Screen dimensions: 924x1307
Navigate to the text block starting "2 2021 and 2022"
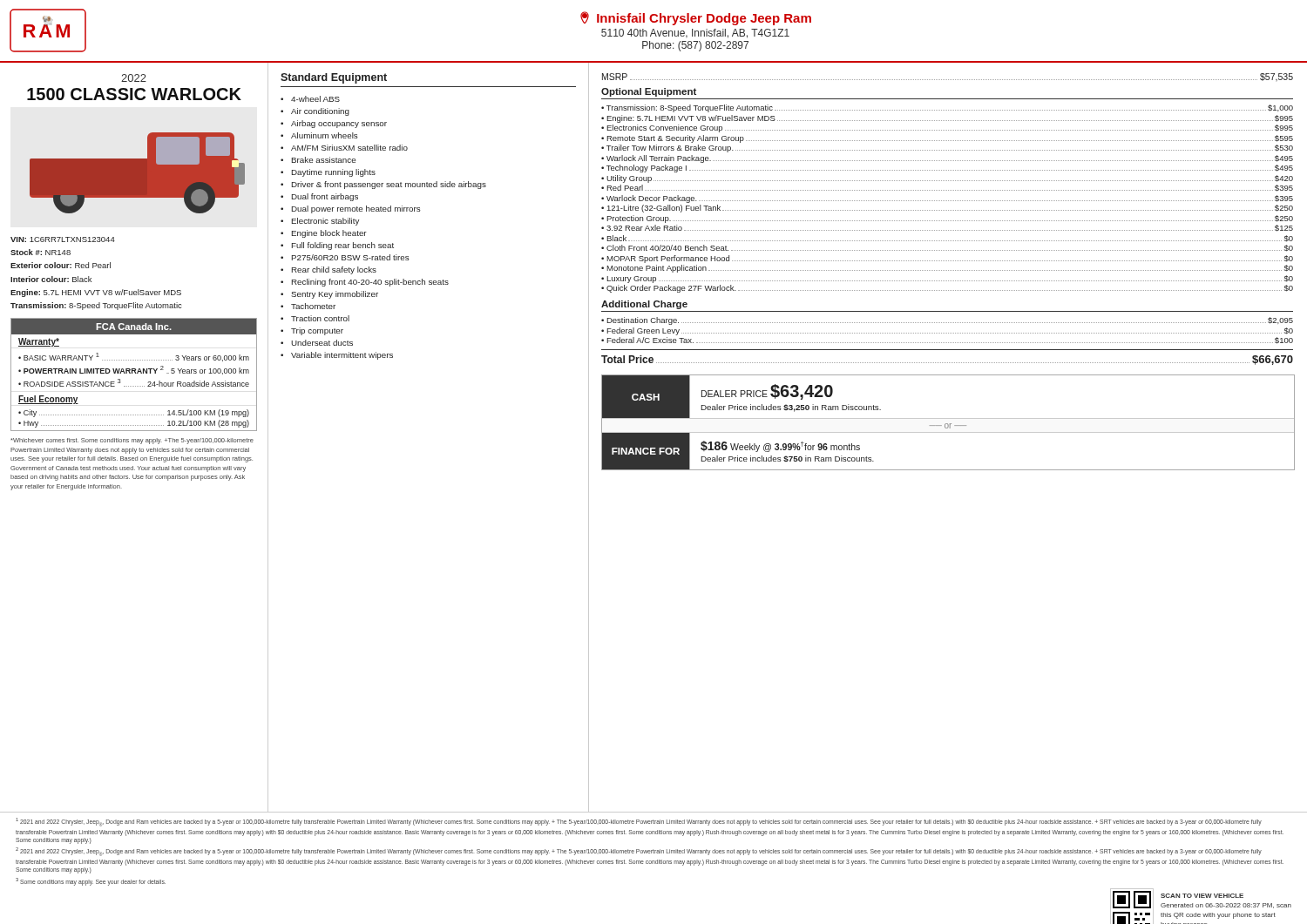point(650,860)
